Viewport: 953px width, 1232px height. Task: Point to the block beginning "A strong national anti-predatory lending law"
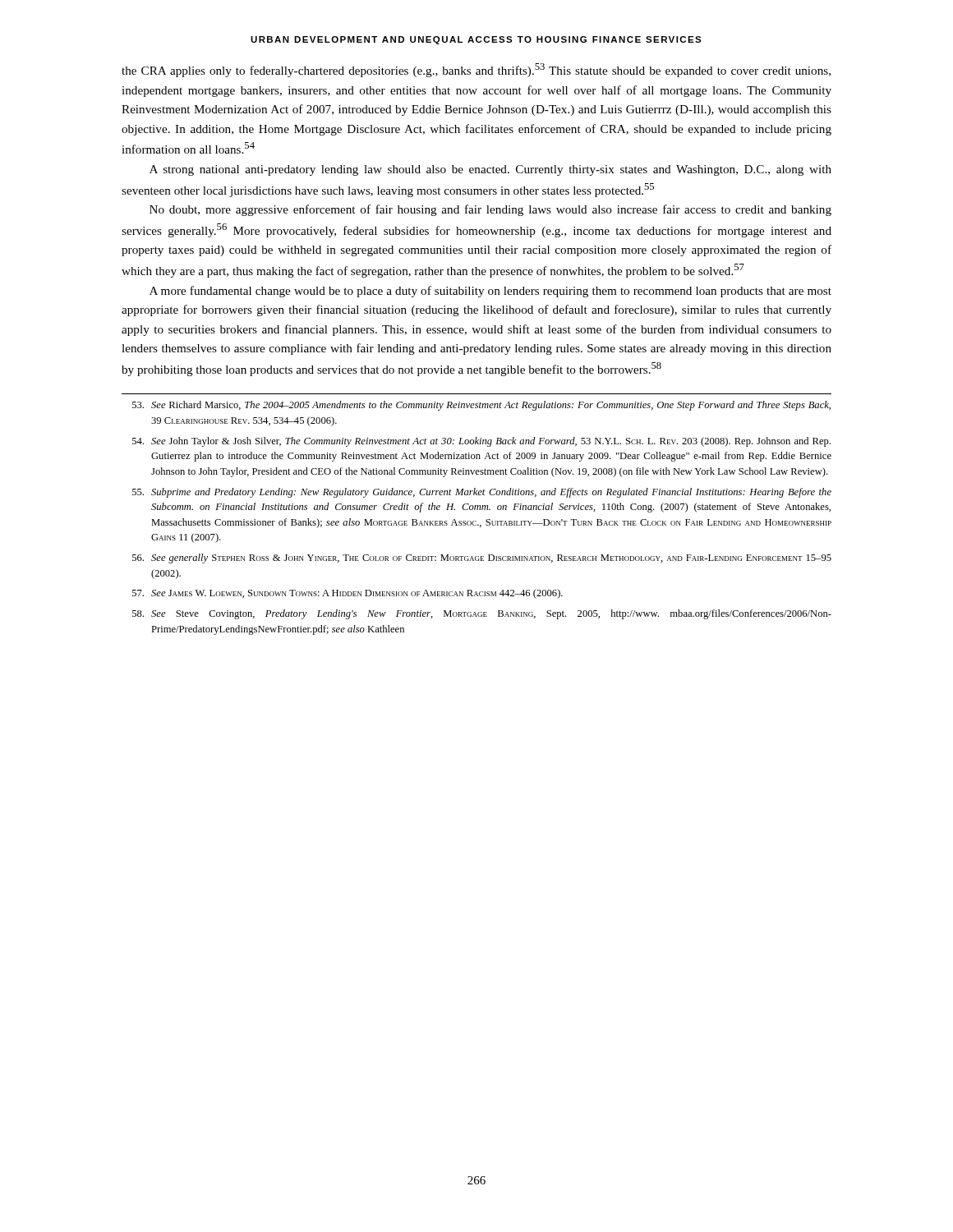click(476, 180)
